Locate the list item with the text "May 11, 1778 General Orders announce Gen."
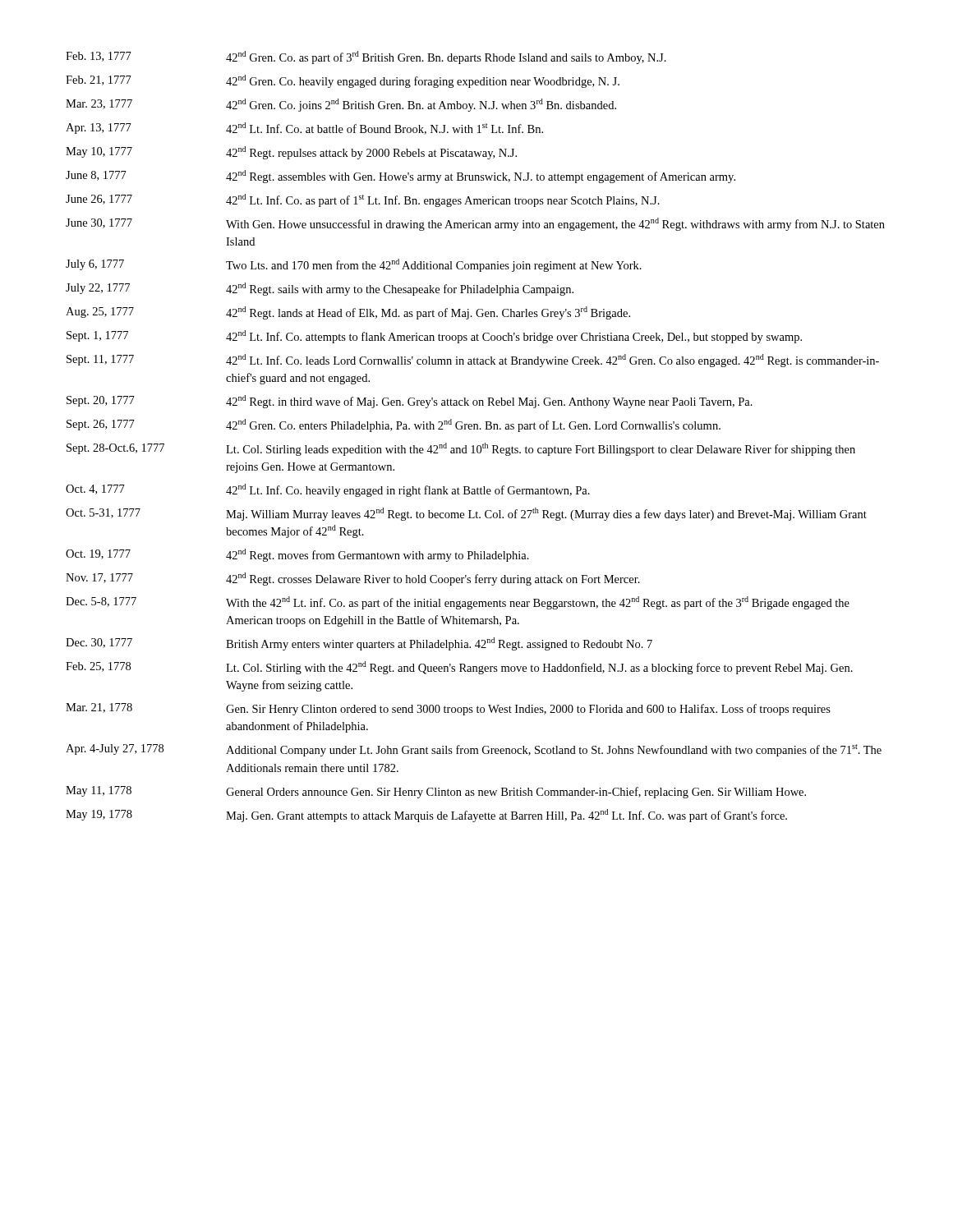The width and height of the screenshot is (953, 1232). (476, 792)
